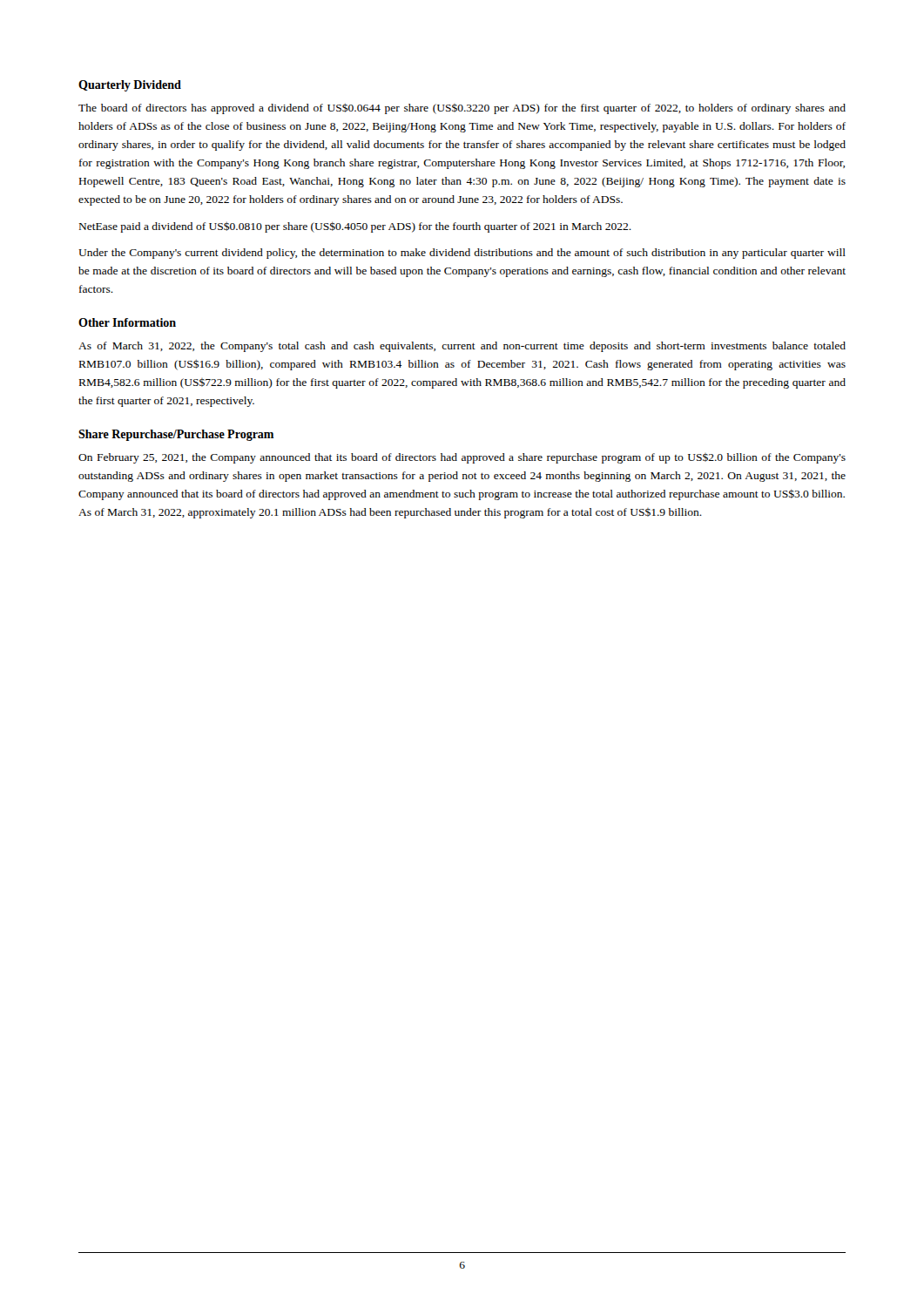Navigate to the element starting "NetEase paid a dividend of US$0.0810 per"

(x=355, y=226)
